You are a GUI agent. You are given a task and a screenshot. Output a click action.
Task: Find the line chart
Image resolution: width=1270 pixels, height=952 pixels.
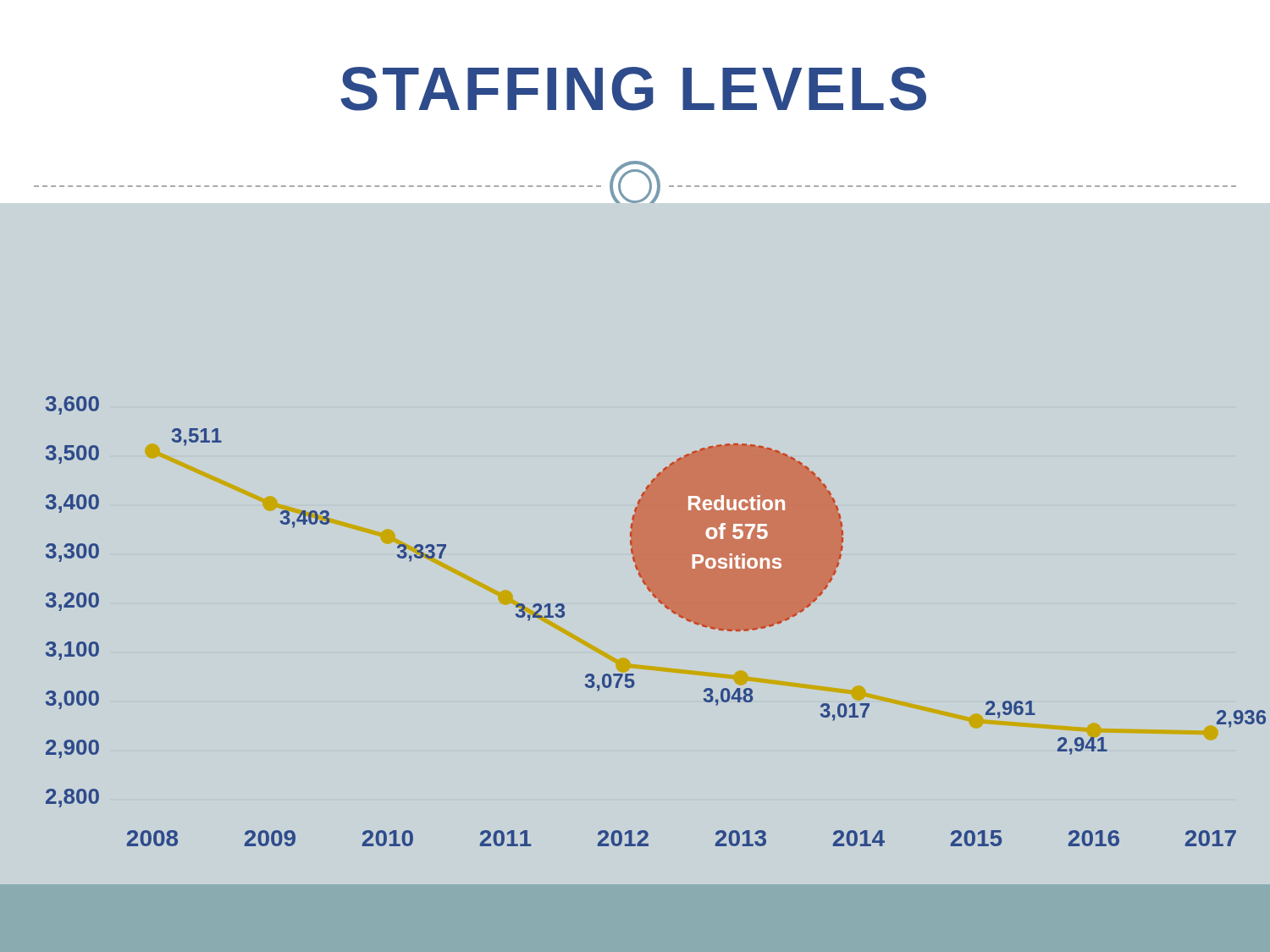point(635,544)
